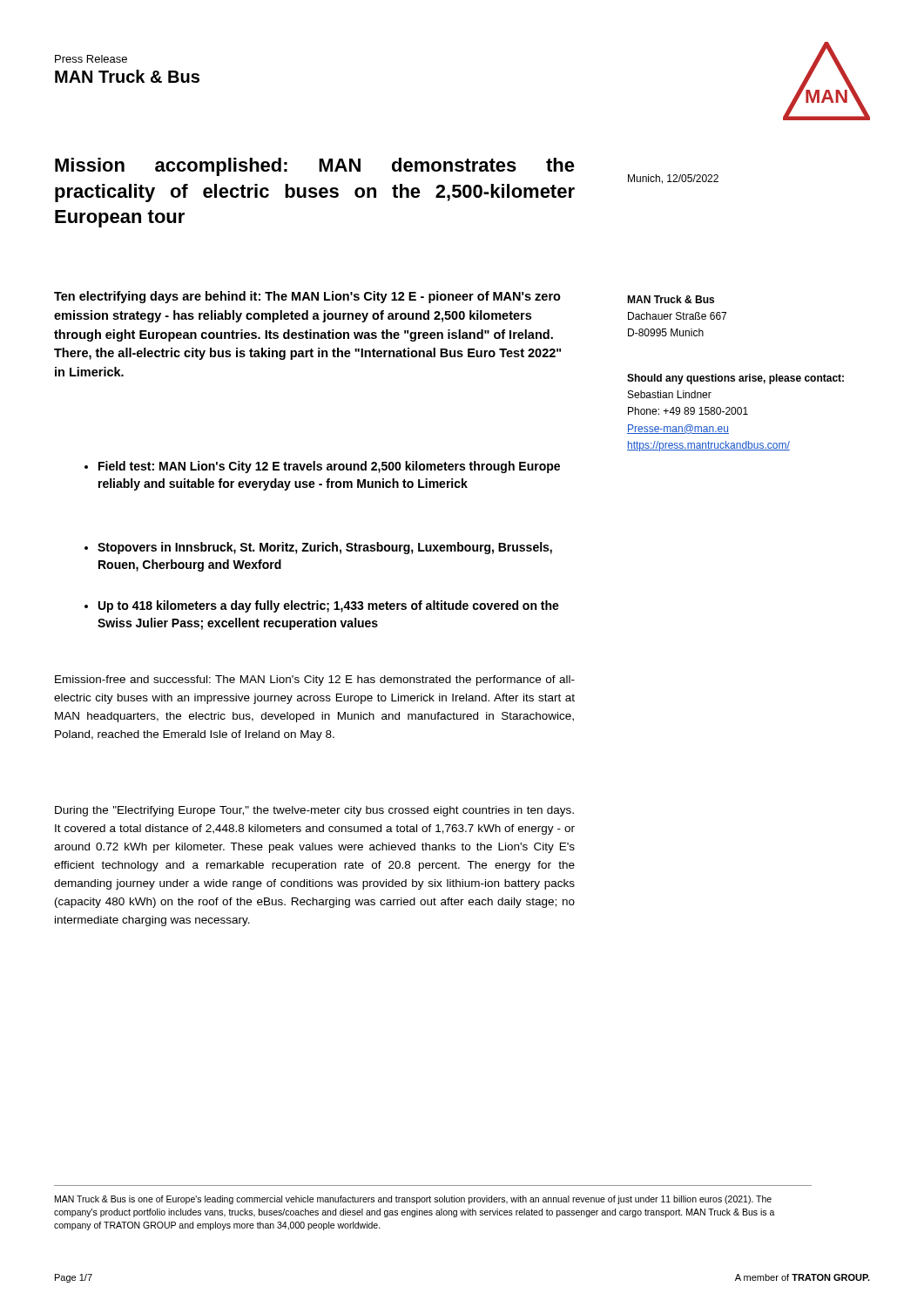
Task: Click a logo
Action: (x=826, y=81)
